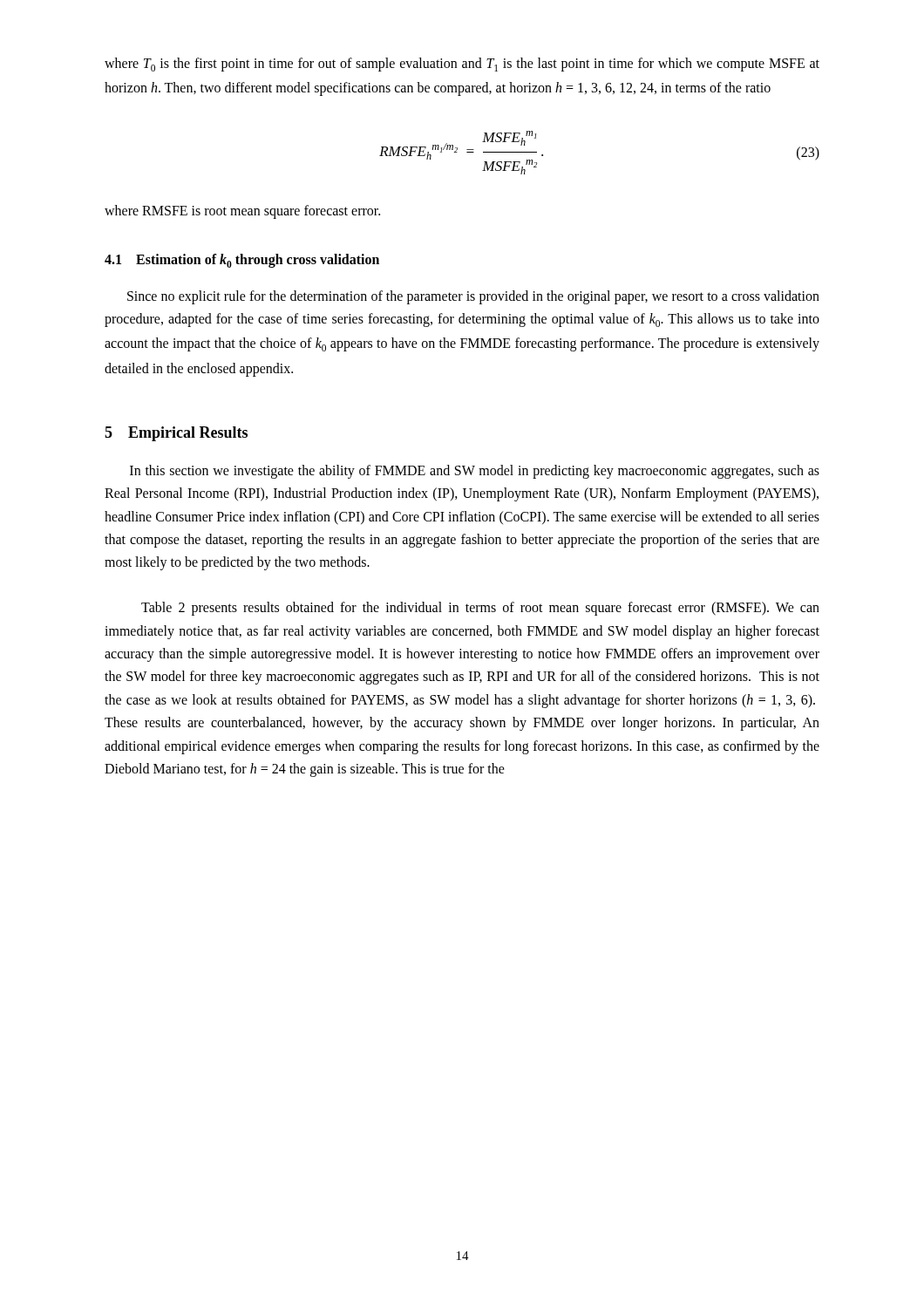This screenshot has height=1308, width=924.
Task: Find the text block starting "RMSFEhm1/m2 = MSFEhm1 MSFEhm2 . (23)"
Action: (510, 152)
